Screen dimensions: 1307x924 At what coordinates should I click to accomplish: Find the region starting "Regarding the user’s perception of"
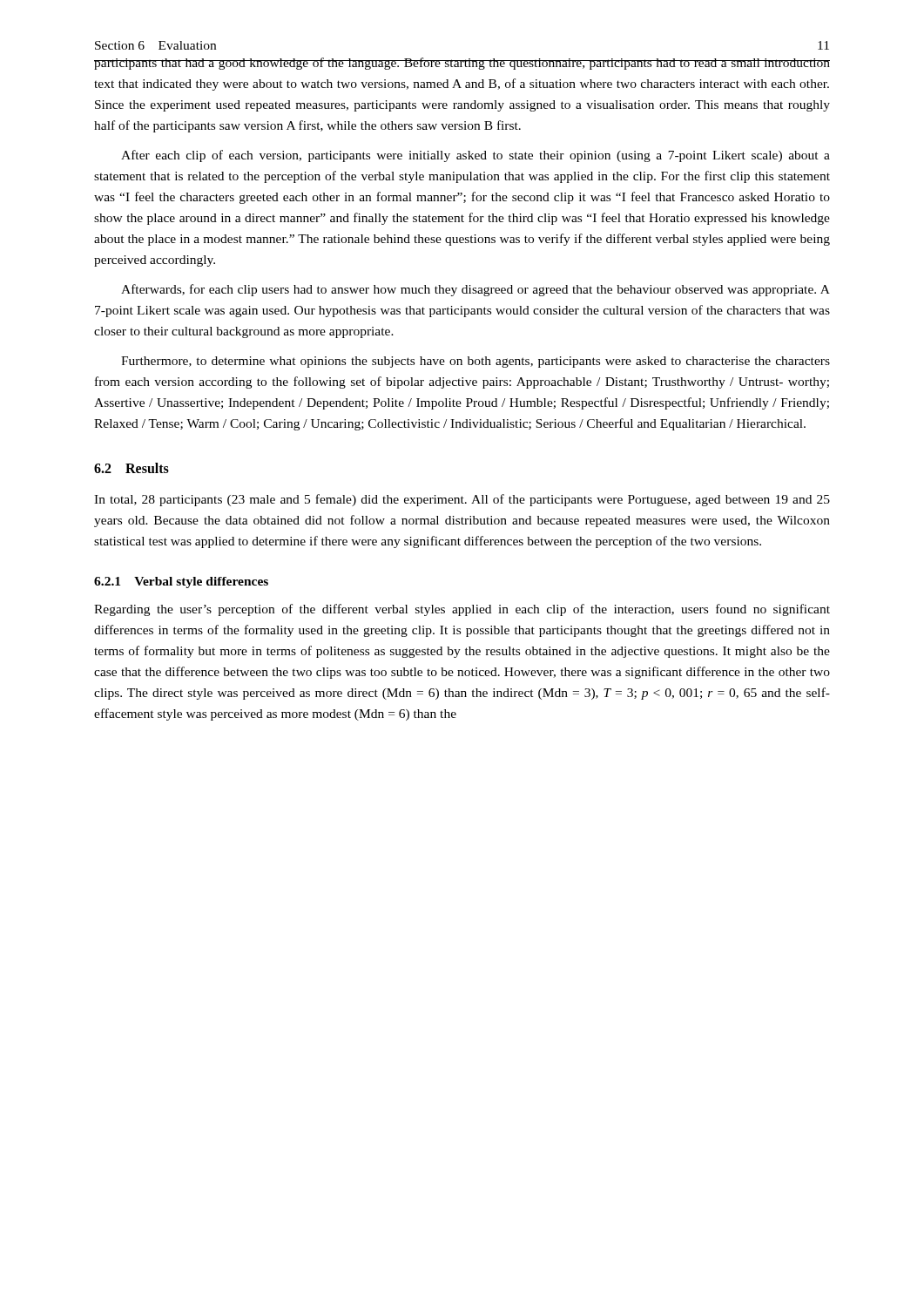pos(462,661)
